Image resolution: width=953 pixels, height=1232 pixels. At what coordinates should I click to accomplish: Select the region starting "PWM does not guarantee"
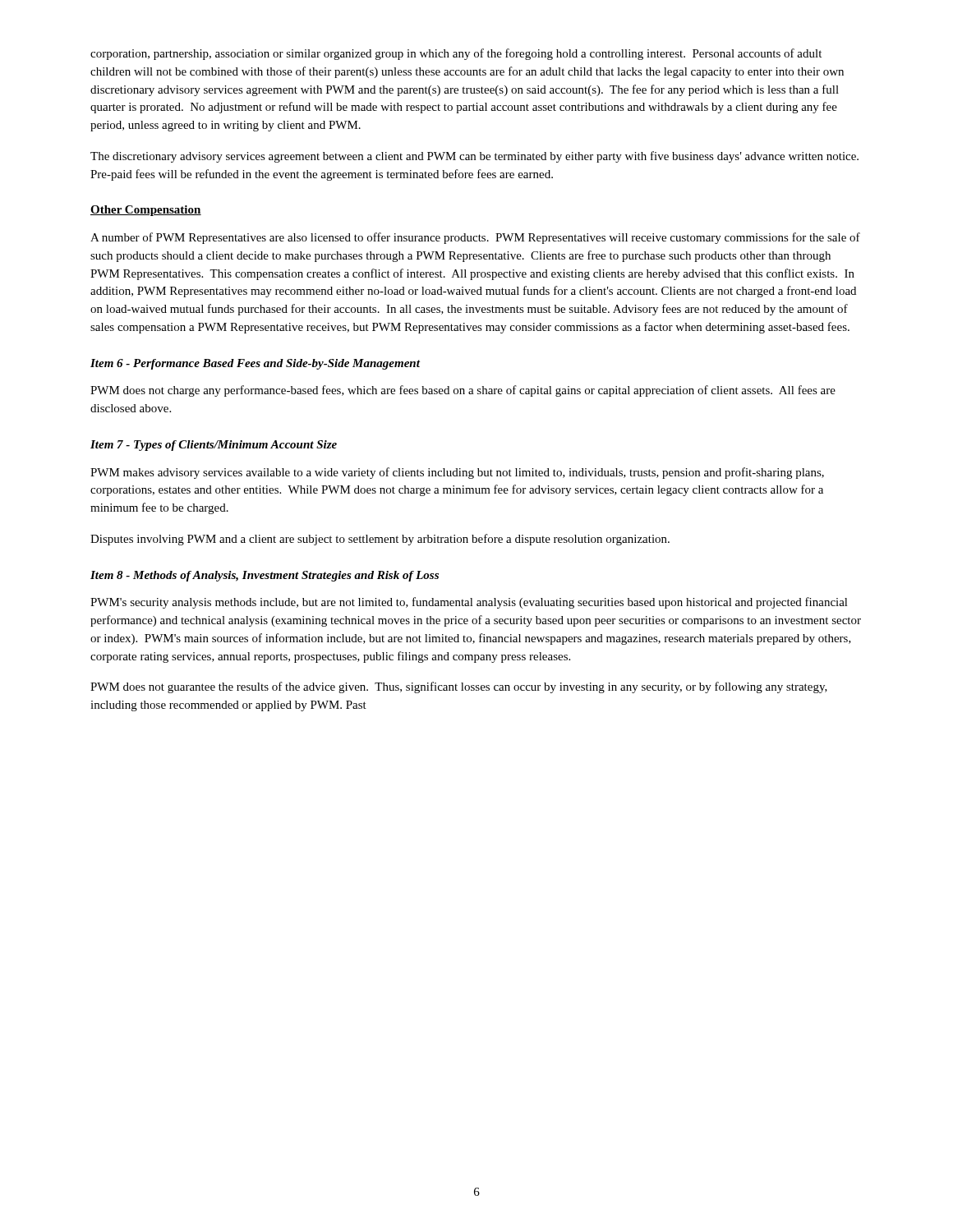click(x=459, y=696)
